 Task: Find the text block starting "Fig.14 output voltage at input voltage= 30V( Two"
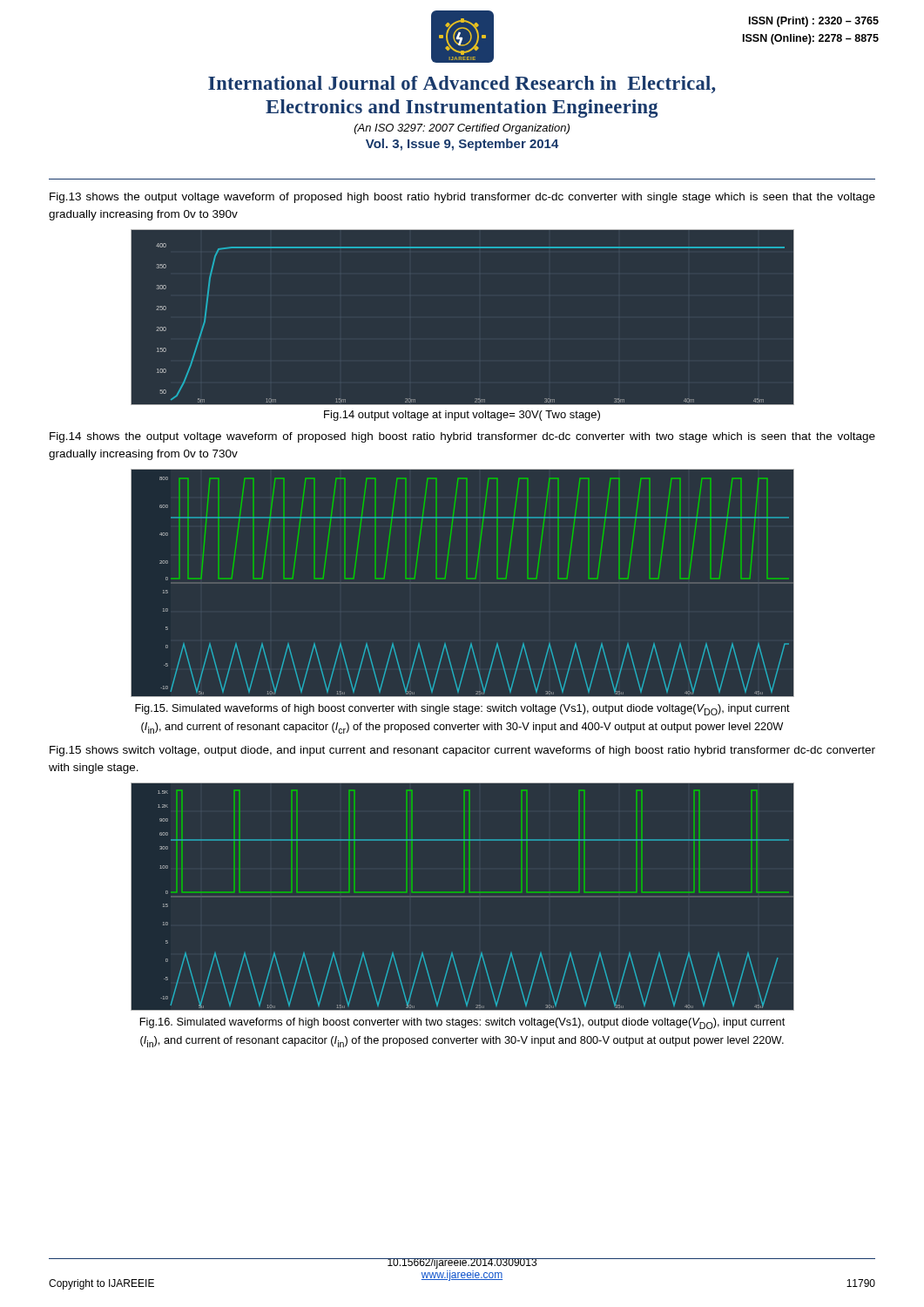click(x=462, y=414)
